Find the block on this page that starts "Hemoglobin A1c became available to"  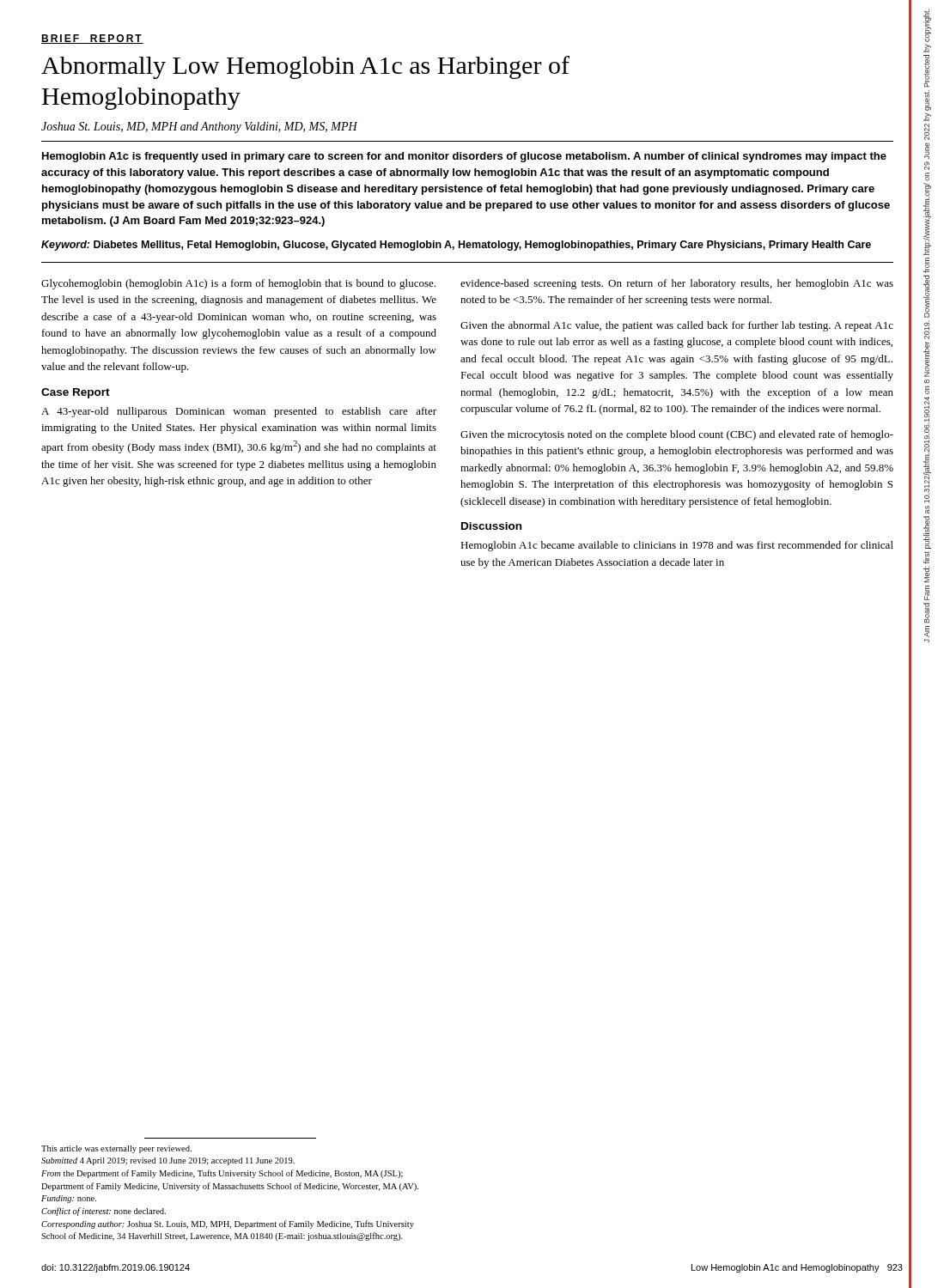pyautogui.click(x=677, y=553)
